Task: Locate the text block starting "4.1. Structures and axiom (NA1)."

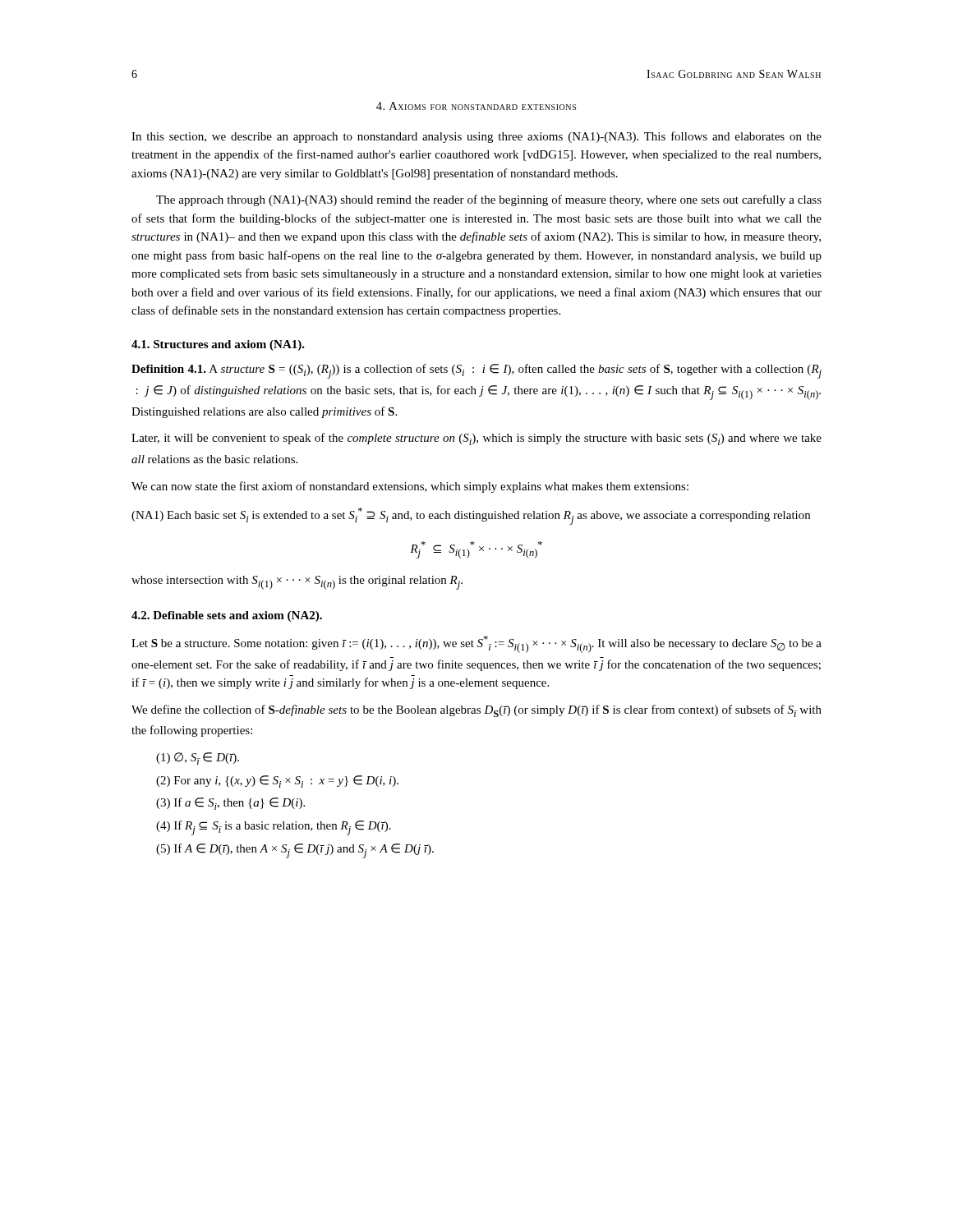Action: pos(218,344)
